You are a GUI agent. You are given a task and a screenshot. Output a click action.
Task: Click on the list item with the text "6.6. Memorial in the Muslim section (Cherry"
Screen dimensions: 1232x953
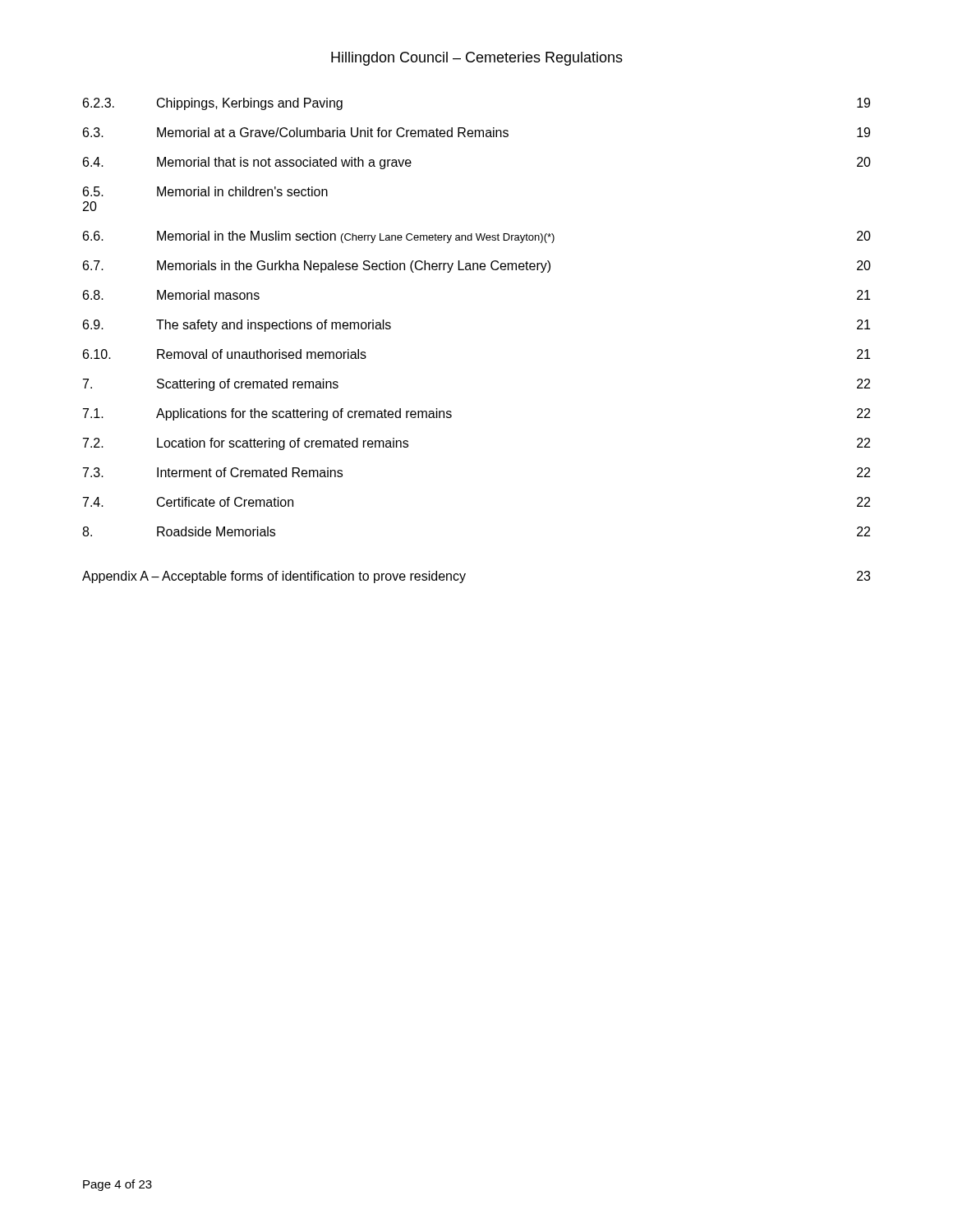click(x=476, y=237)
